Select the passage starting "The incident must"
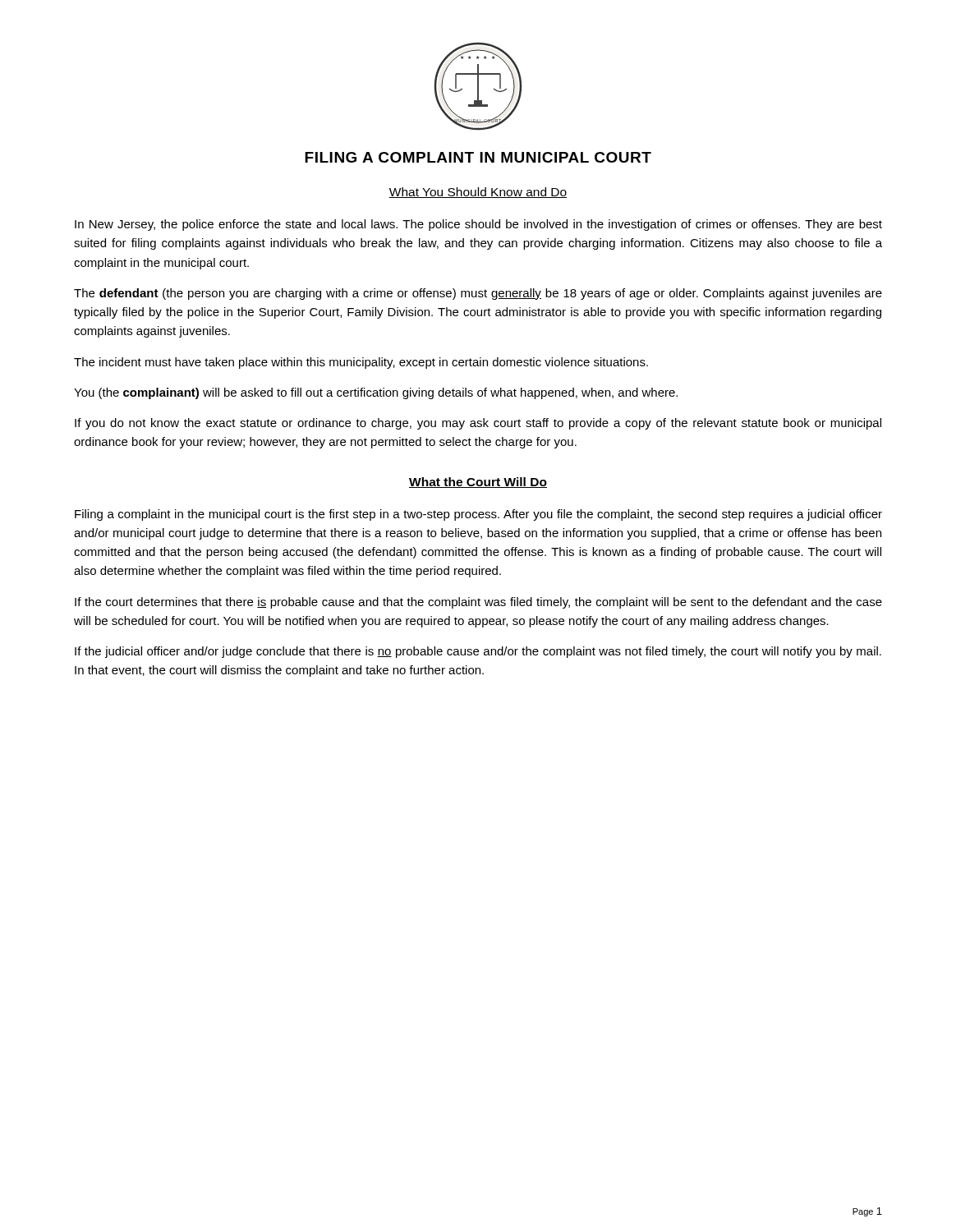 coord(361,361)
